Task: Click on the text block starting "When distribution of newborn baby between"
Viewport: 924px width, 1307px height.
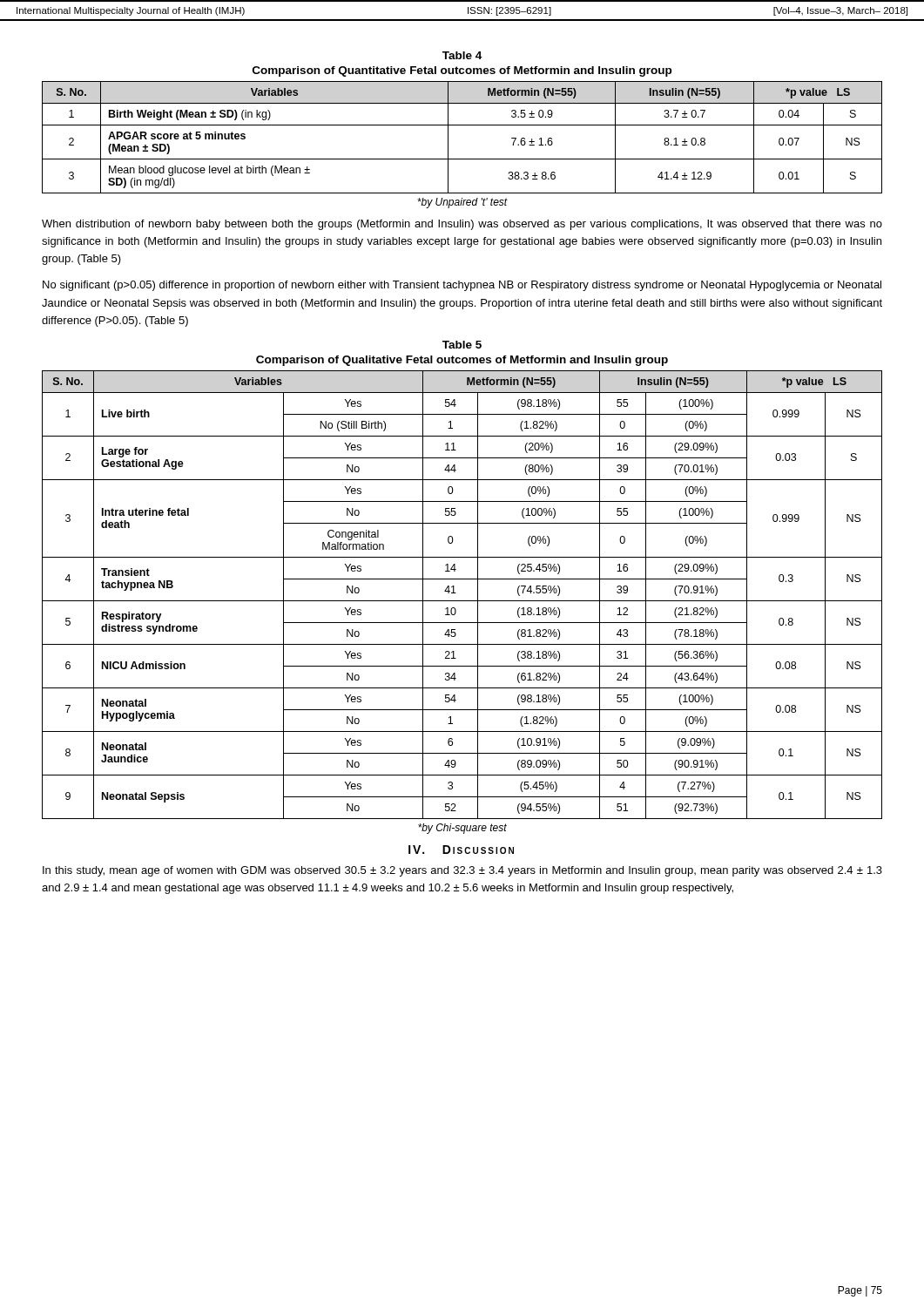Action: pos(462,241)
